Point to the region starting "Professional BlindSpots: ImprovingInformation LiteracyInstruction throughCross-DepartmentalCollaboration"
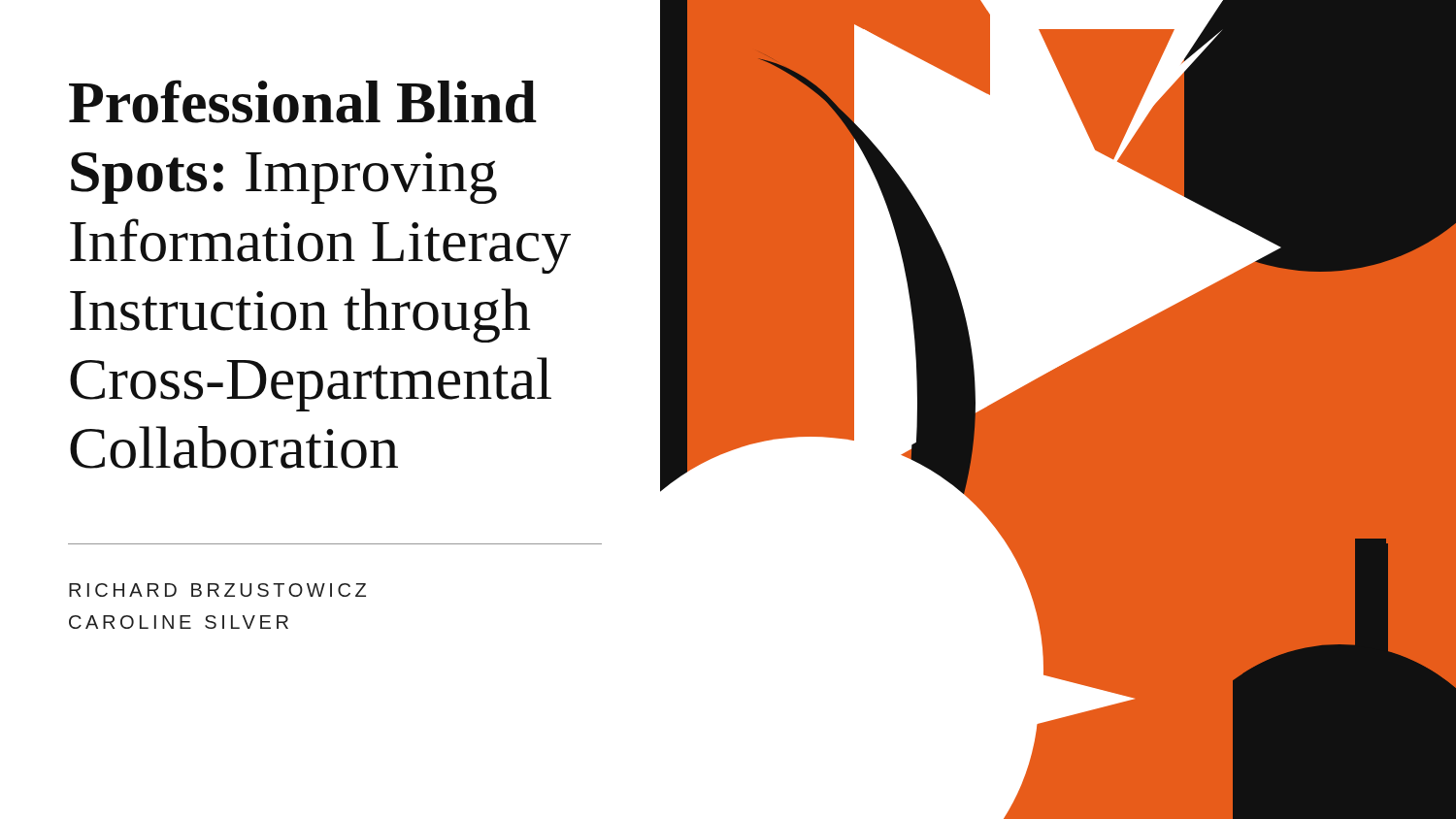The image size is (1456, 819). click(x=335, y=275)
